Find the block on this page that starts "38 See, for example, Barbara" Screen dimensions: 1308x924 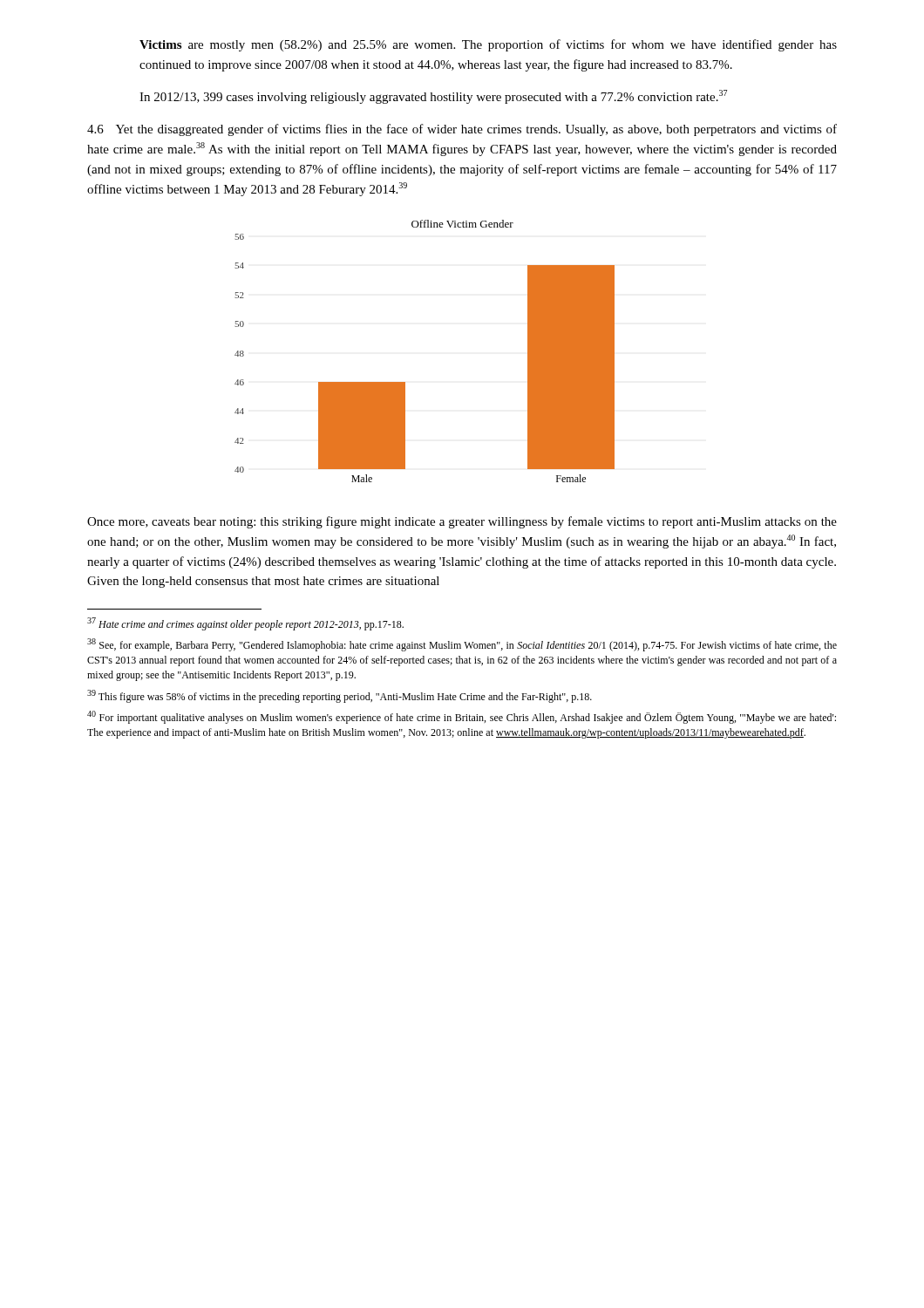(462, 659)
